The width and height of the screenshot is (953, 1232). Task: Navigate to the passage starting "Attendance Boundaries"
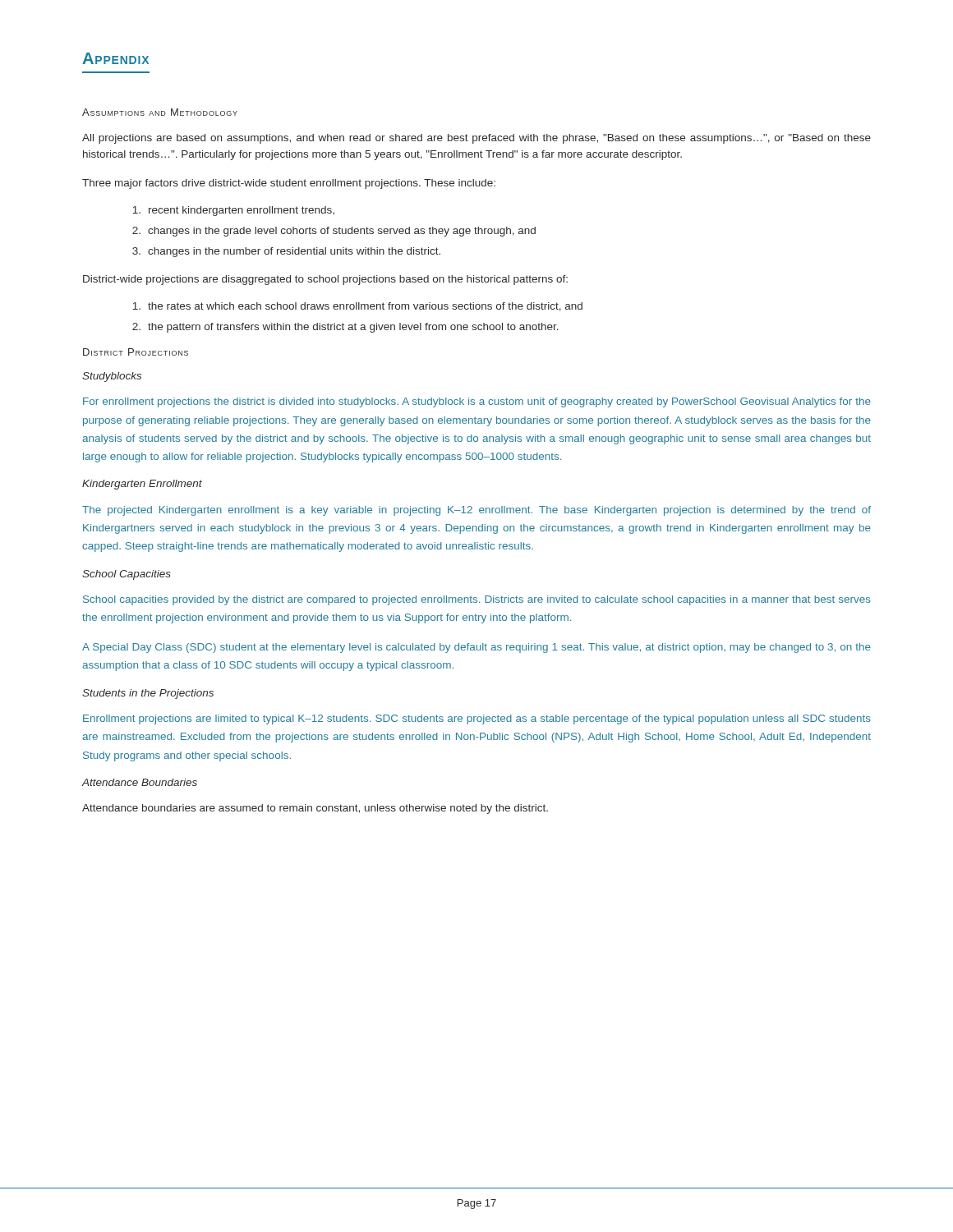(x=139, y=782)
